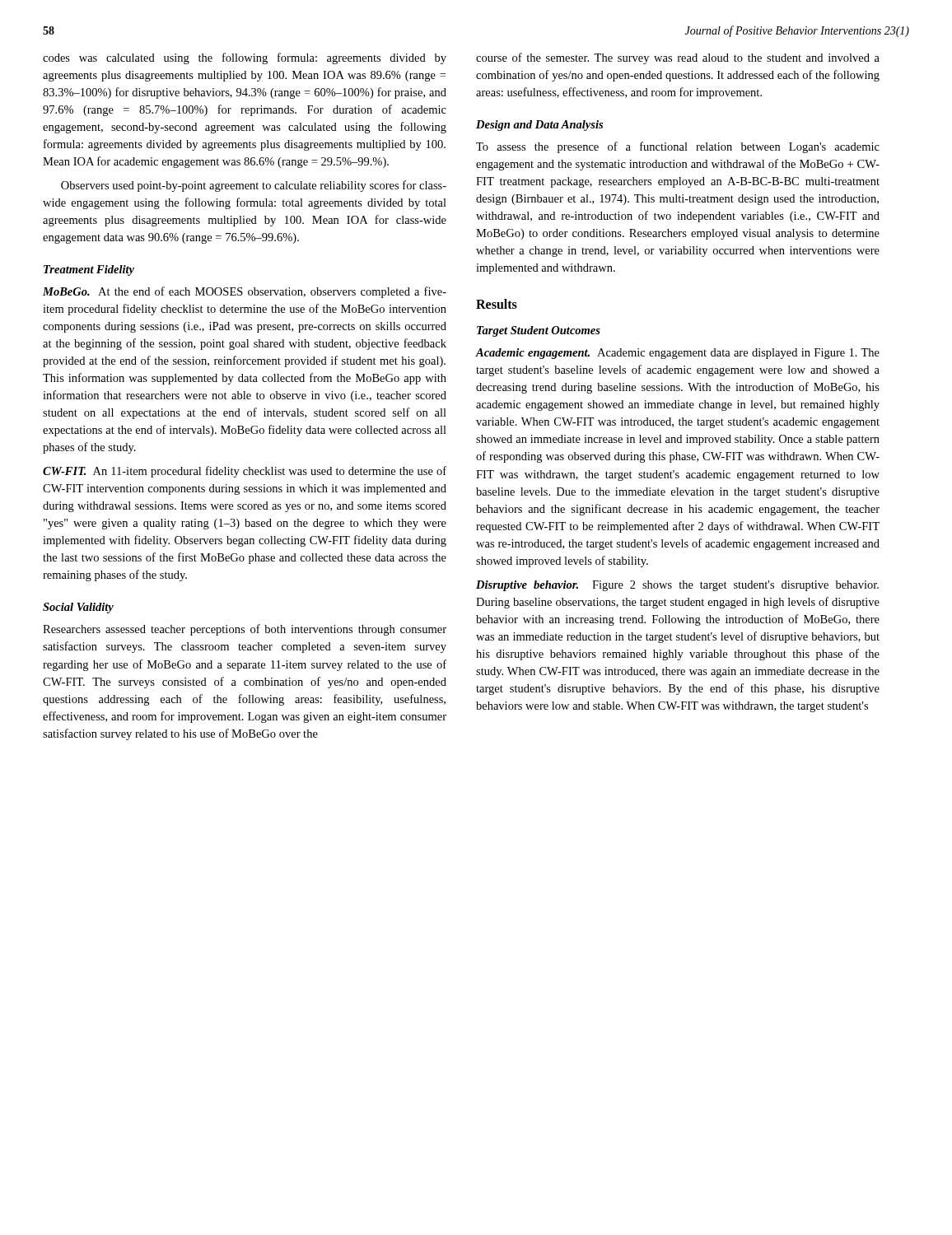Viewport: 952px width, 1235px height.
Task: Click on the passage starting "Academic engagement. Academic engagement data"
Action: [678, 457]
